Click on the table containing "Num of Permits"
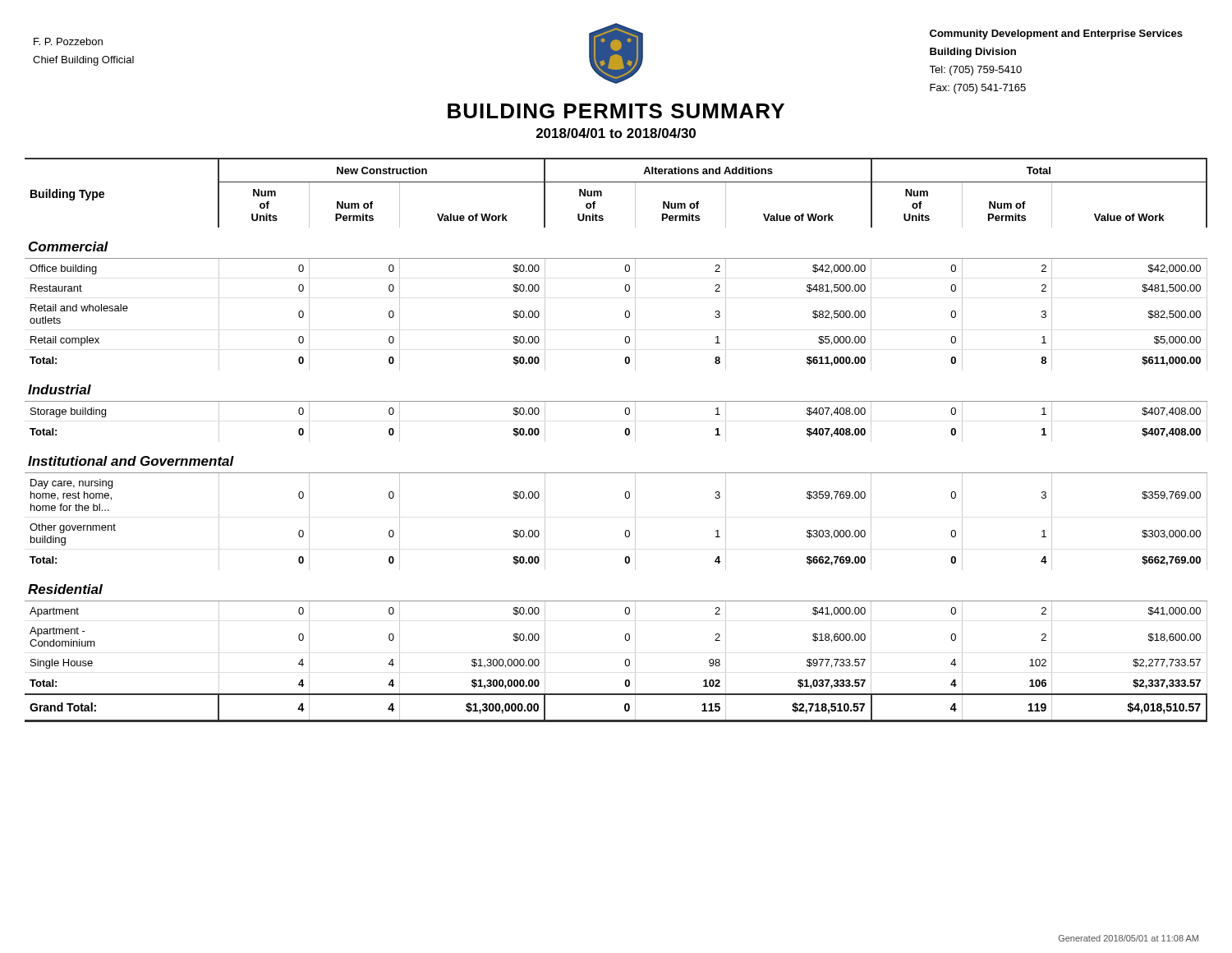The image size is (1232, 953). point(616,440)
